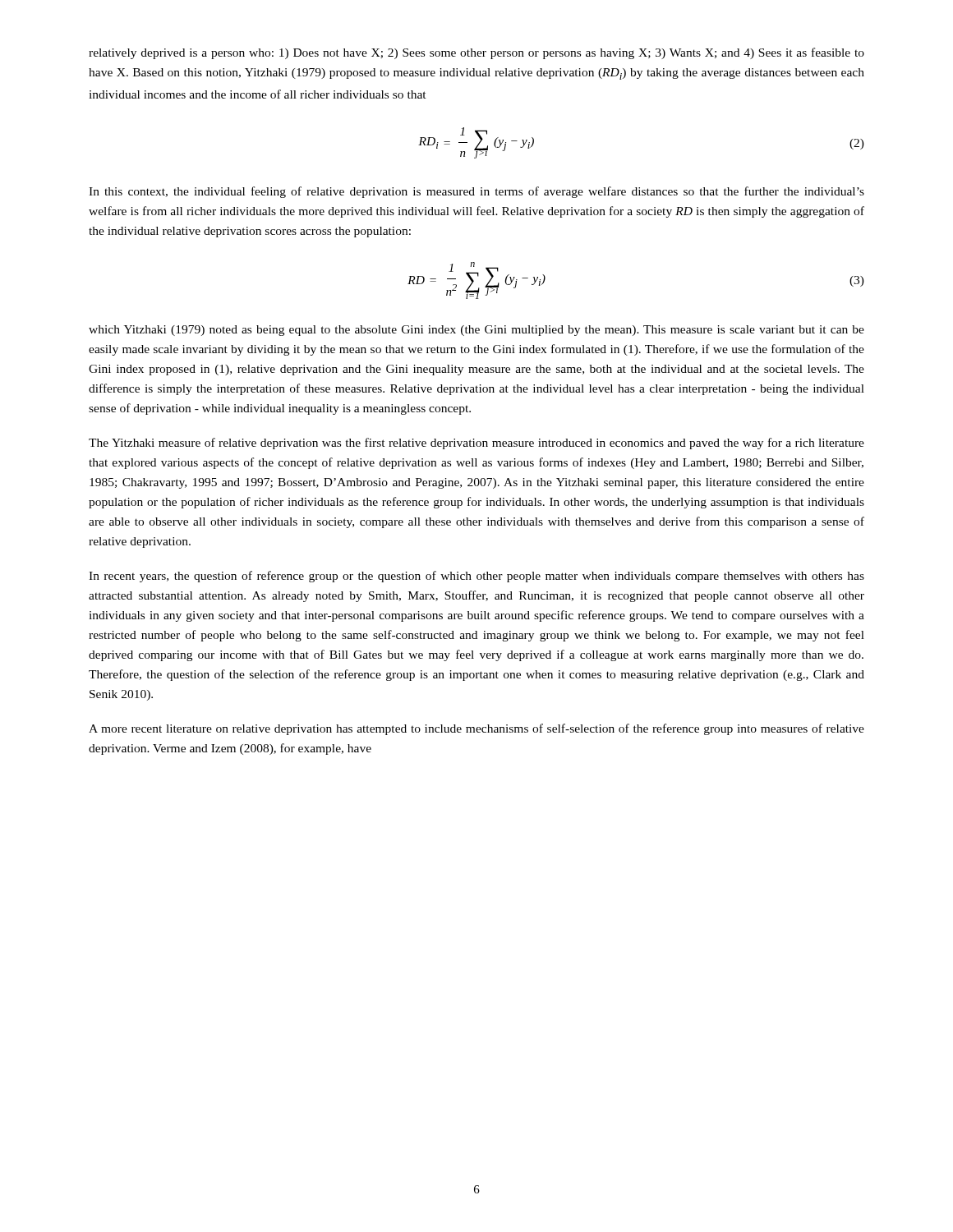Point to the block beginning "which Yitzhaki (1979) noted as being"
Screen dimensions: 1232x953
(x=476, y=369)
